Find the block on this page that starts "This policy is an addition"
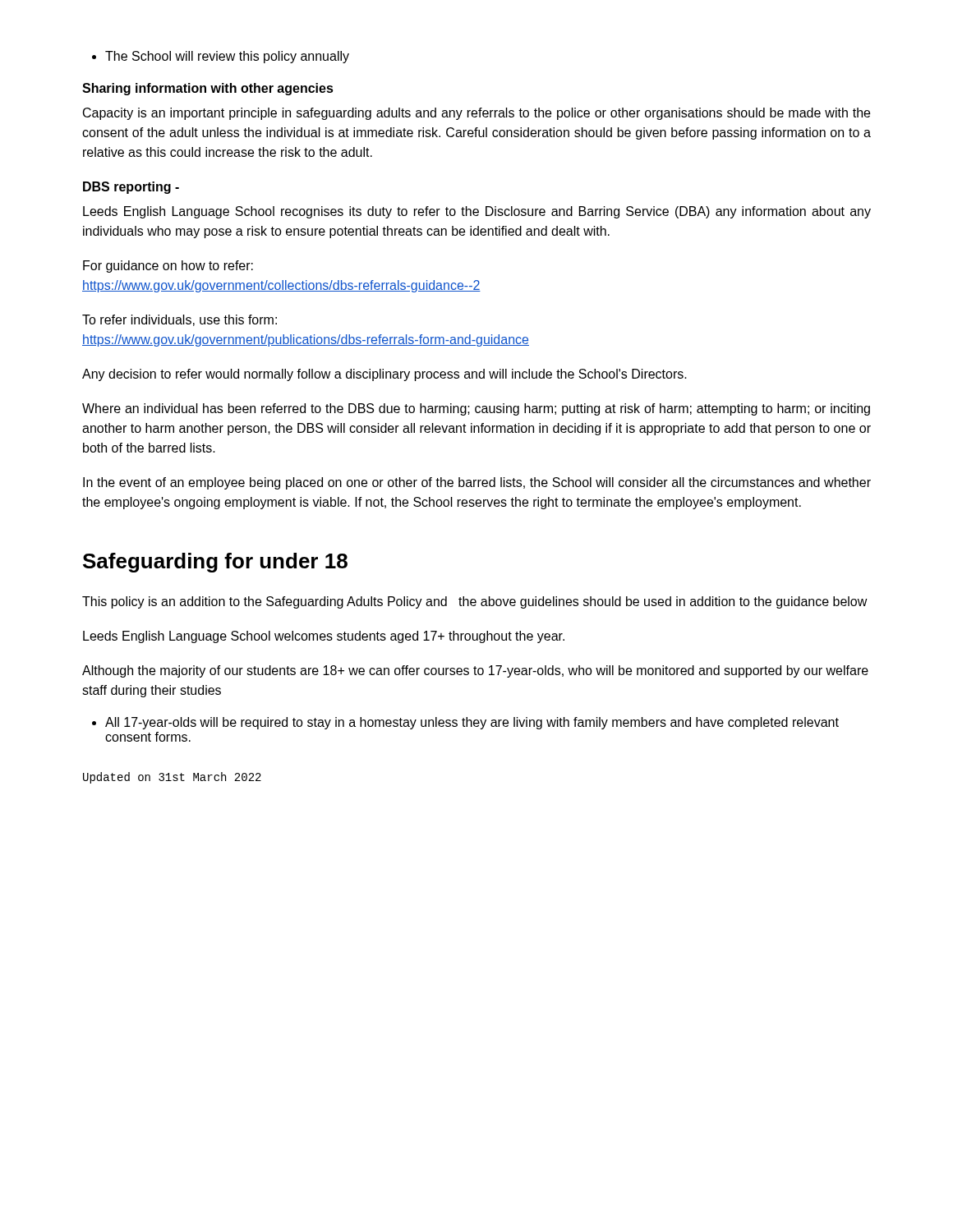953x1232 pixels. (x=476, y=602)
